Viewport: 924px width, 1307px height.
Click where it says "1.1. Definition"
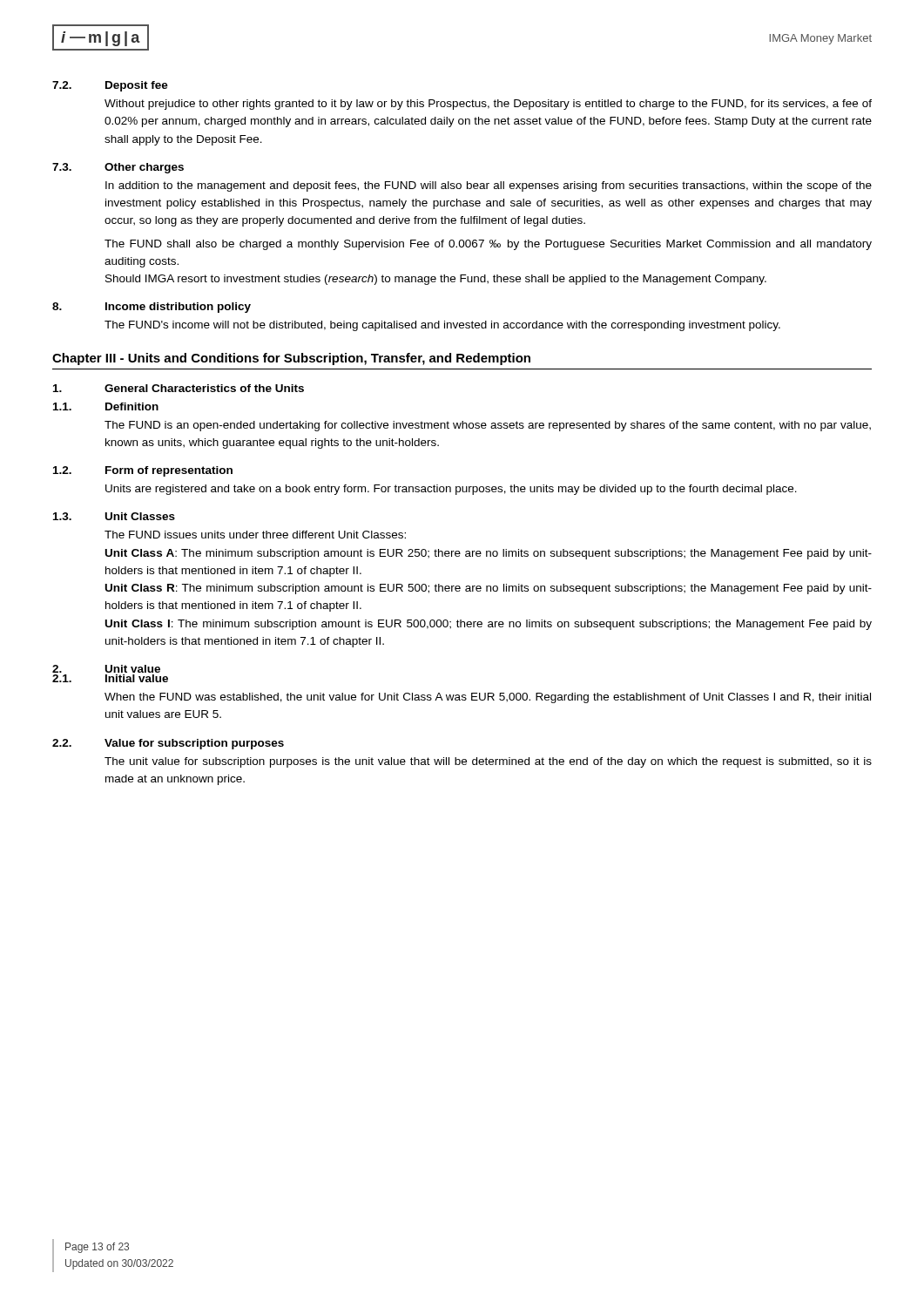click(x=106, y=406)
